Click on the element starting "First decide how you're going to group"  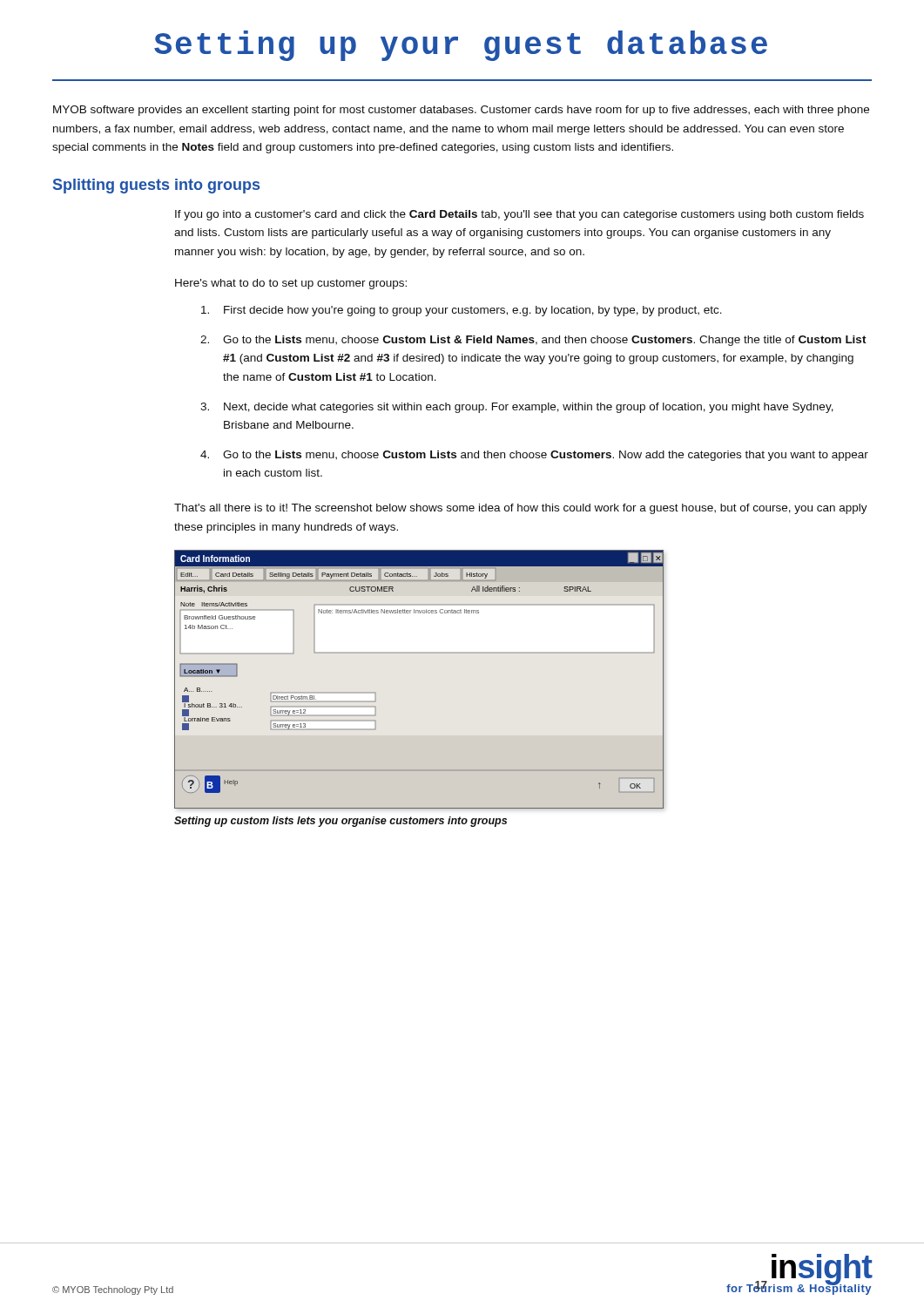point(461,310)
